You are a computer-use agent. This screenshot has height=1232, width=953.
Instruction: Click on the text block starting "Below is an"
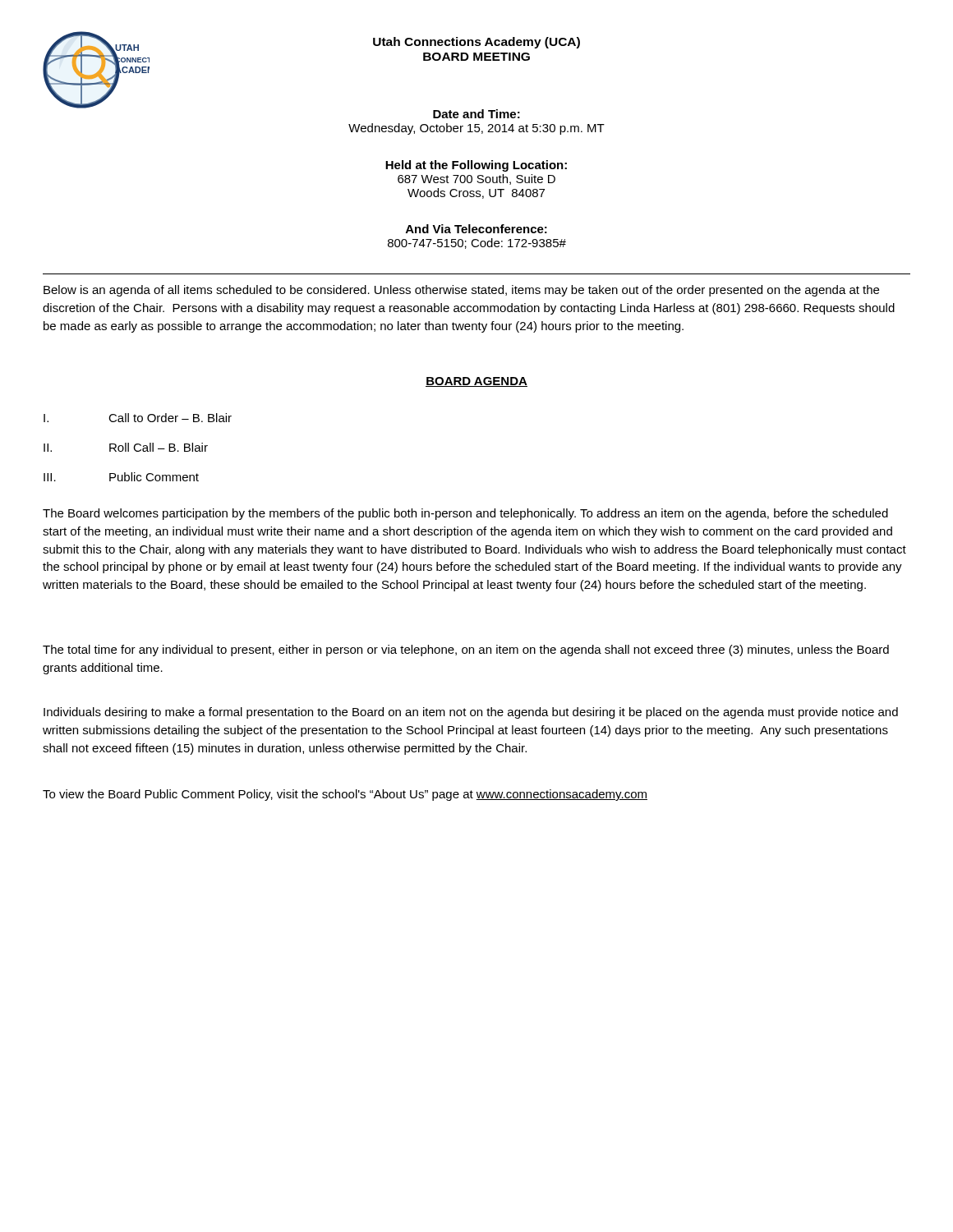click(469, 307)
